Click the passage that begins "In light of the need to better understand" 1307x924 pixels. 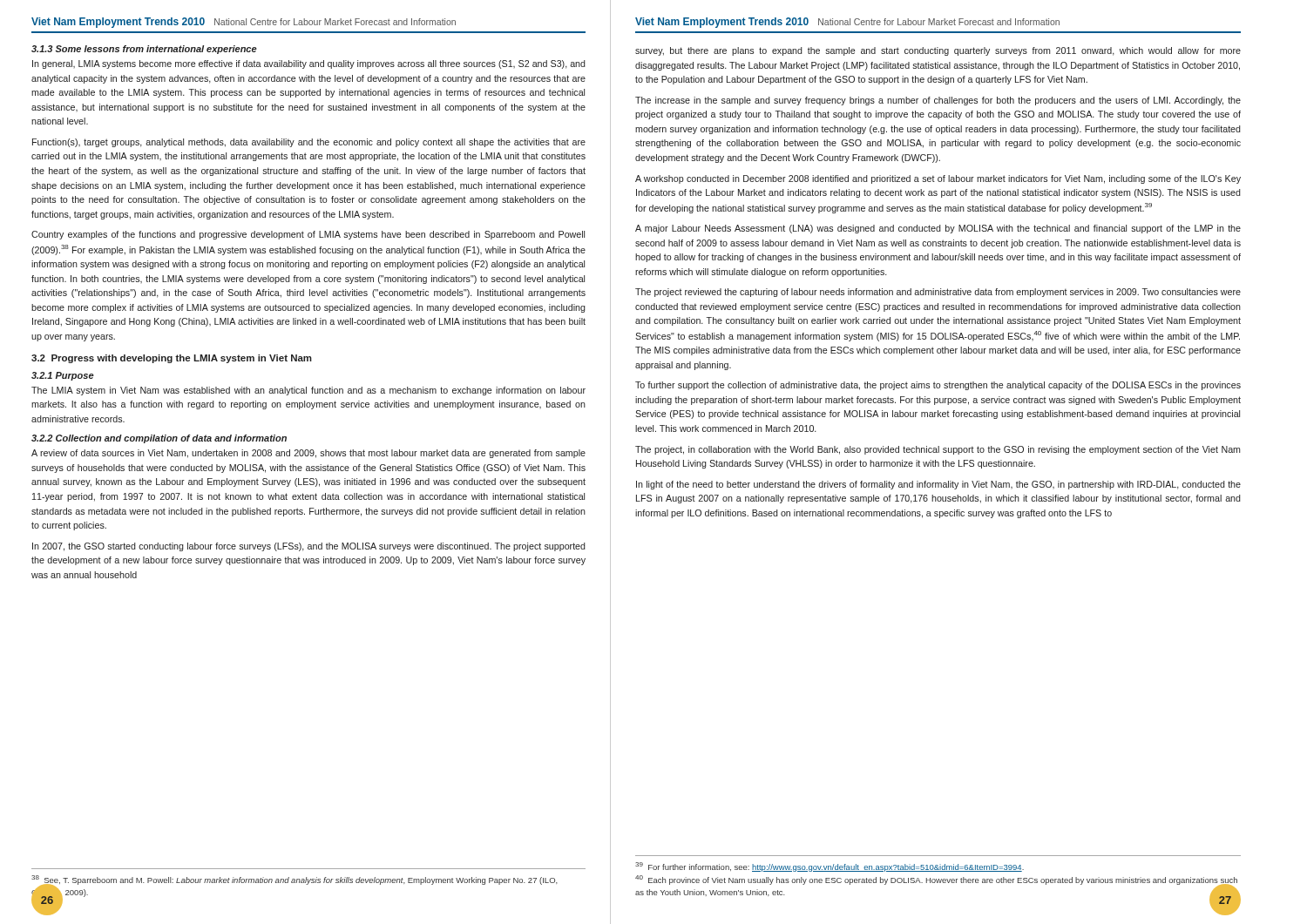(x=938, y=498)
